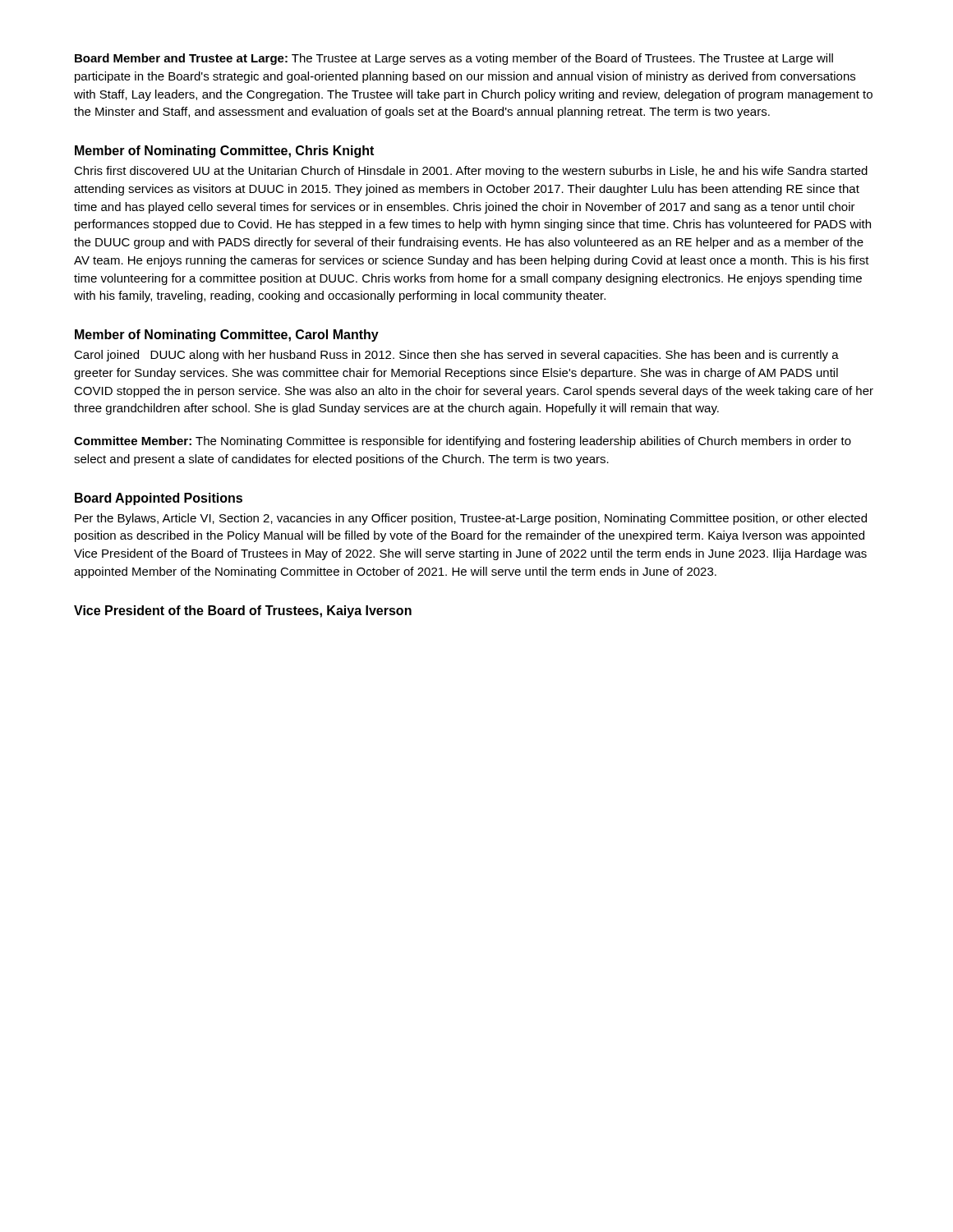Click on the section header that says "Board Appointed Positions"
The height and width of the screenshot is (1232, 953).
tap(158, 498)
